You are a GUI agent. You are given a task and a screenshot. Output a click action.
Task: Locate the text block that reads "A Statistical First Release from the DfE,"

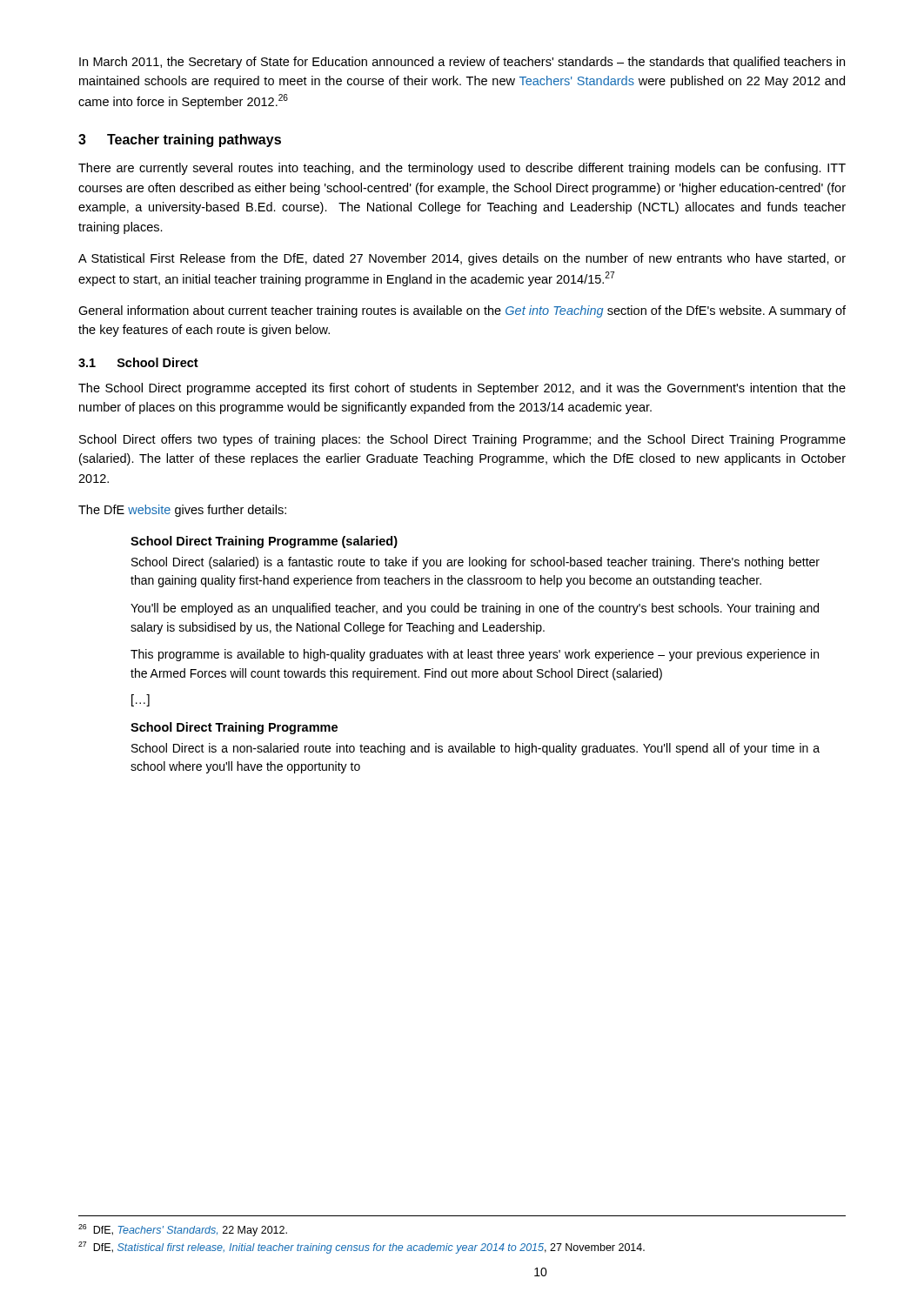coord(462,269)
